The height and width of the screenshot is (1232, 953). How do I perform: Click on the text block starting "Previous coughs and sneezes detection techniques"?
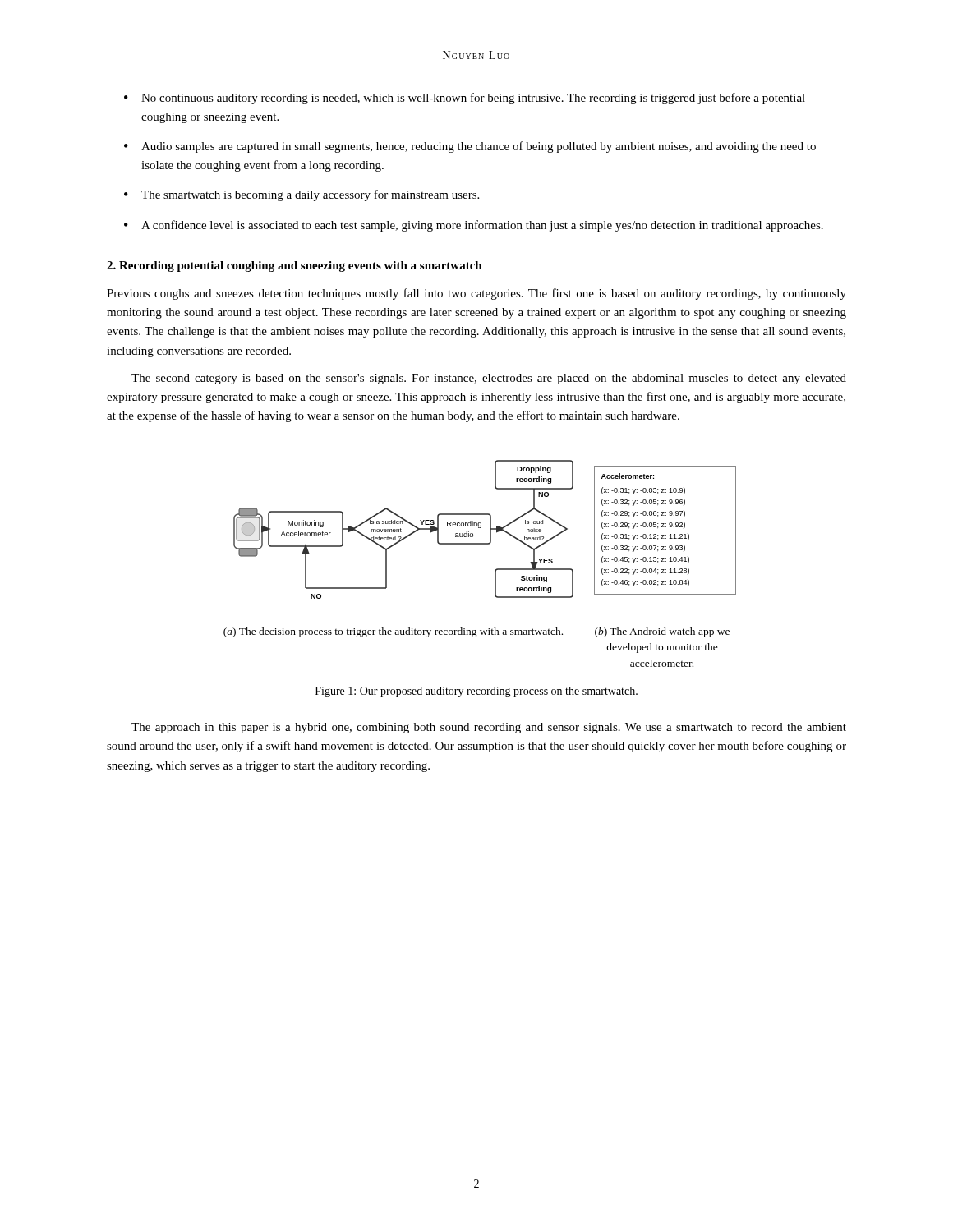[476, 322]
